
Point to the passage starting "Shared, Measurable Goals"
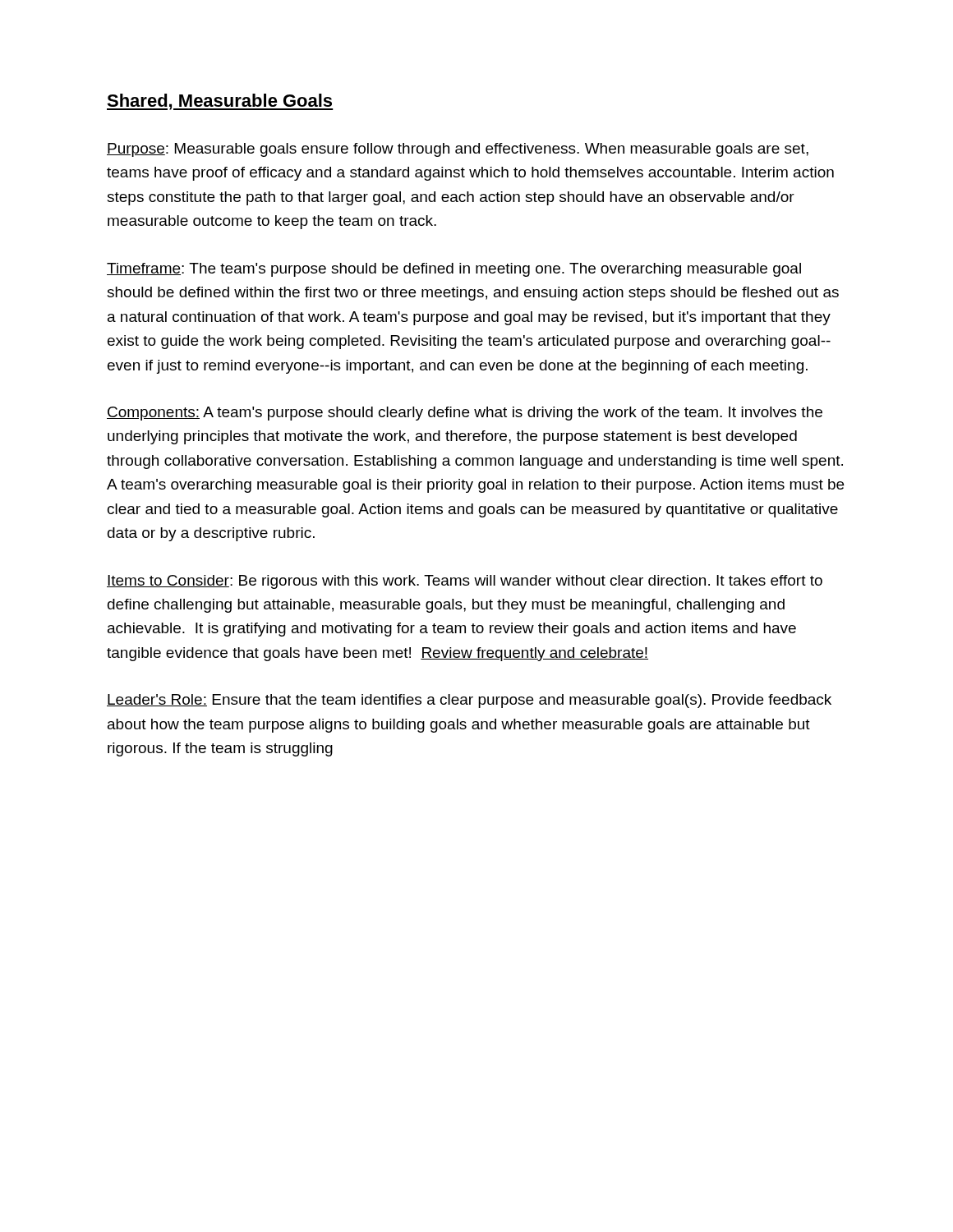click(x=220, y=101)
